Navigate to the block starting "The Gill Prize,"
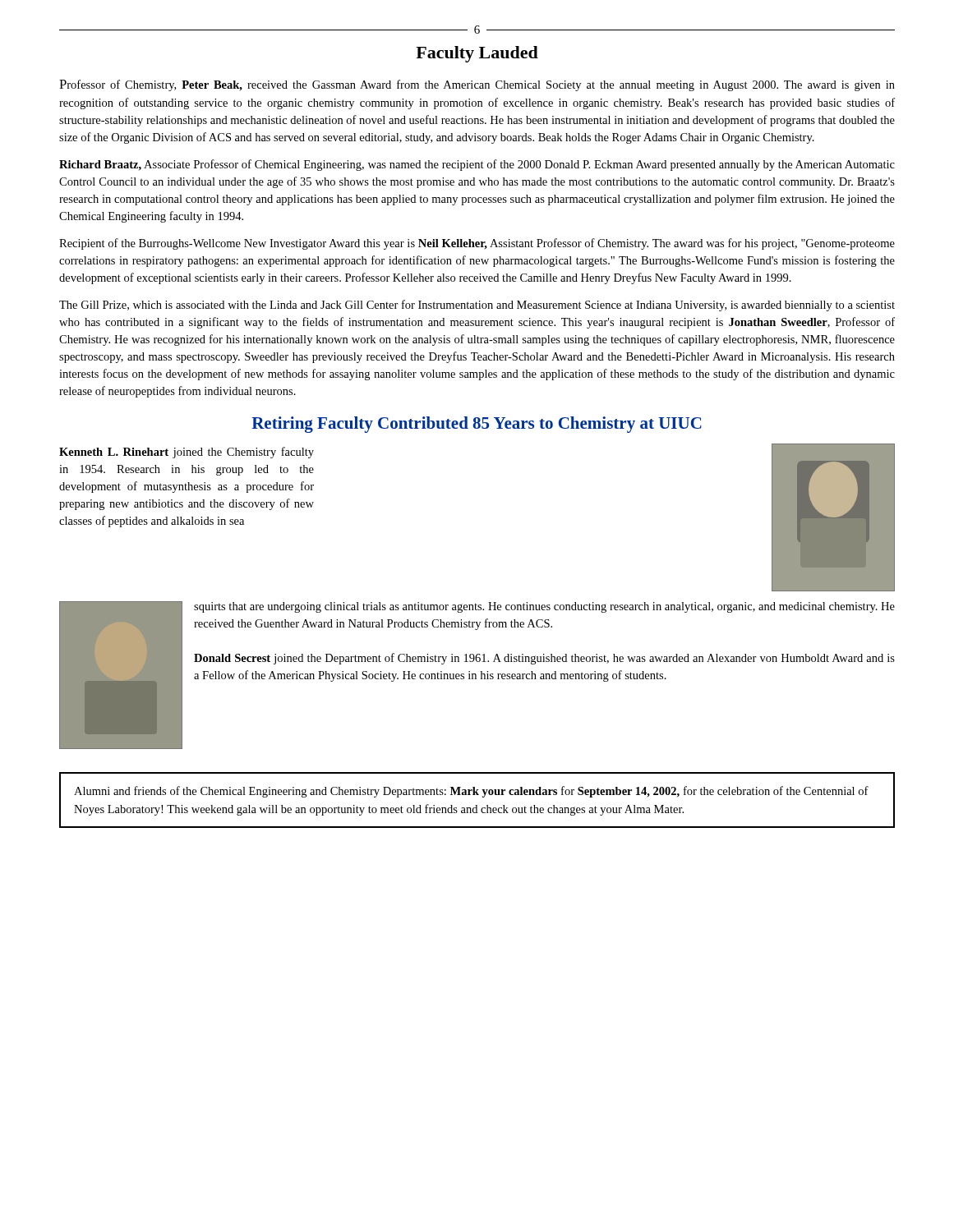Image resolution: width=954 pixels, height=1232 pixels. point(477,348)
